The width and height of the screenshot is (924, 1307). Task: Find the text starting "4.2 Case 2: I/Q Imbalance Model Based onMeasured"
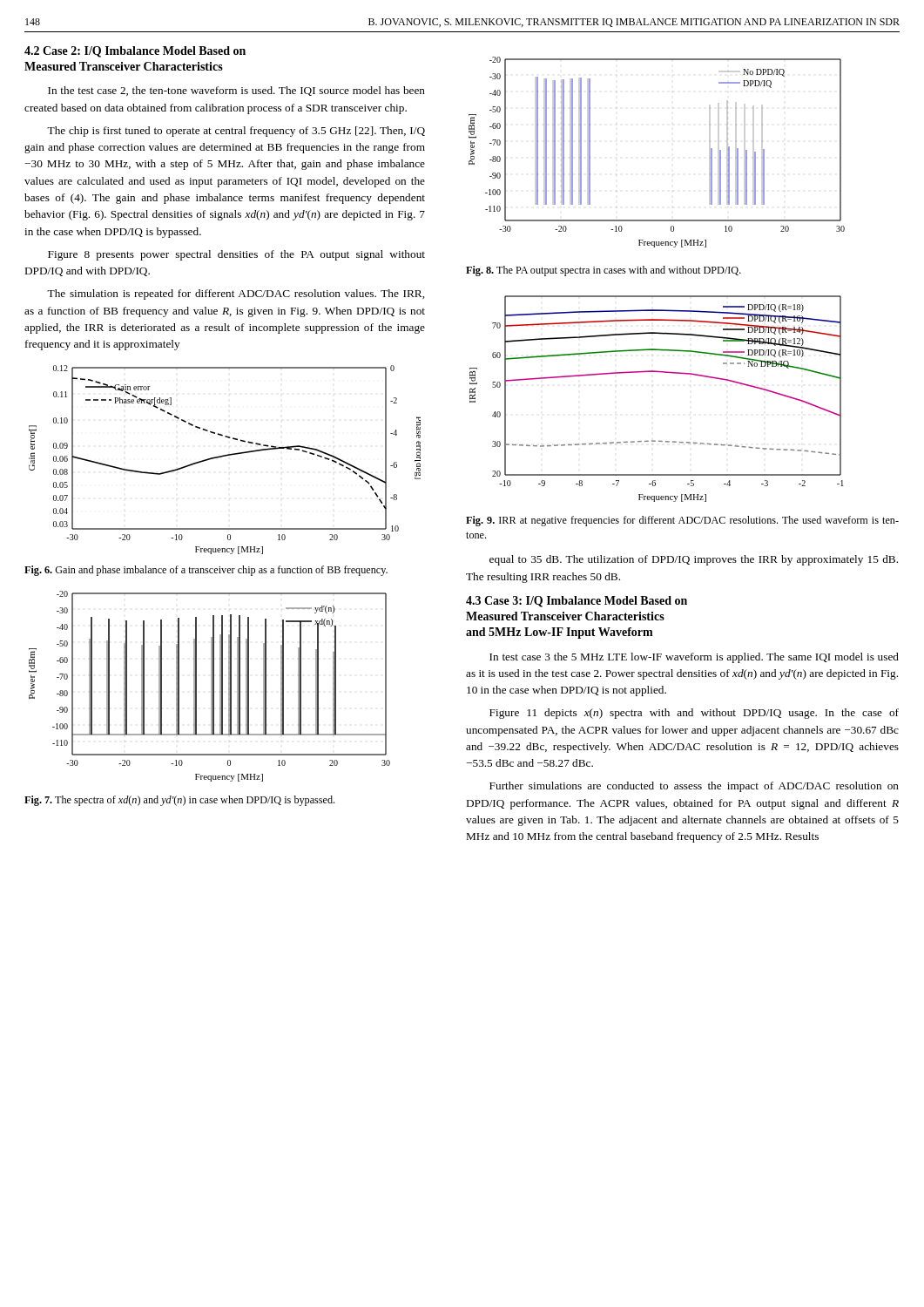coord(135,59)
